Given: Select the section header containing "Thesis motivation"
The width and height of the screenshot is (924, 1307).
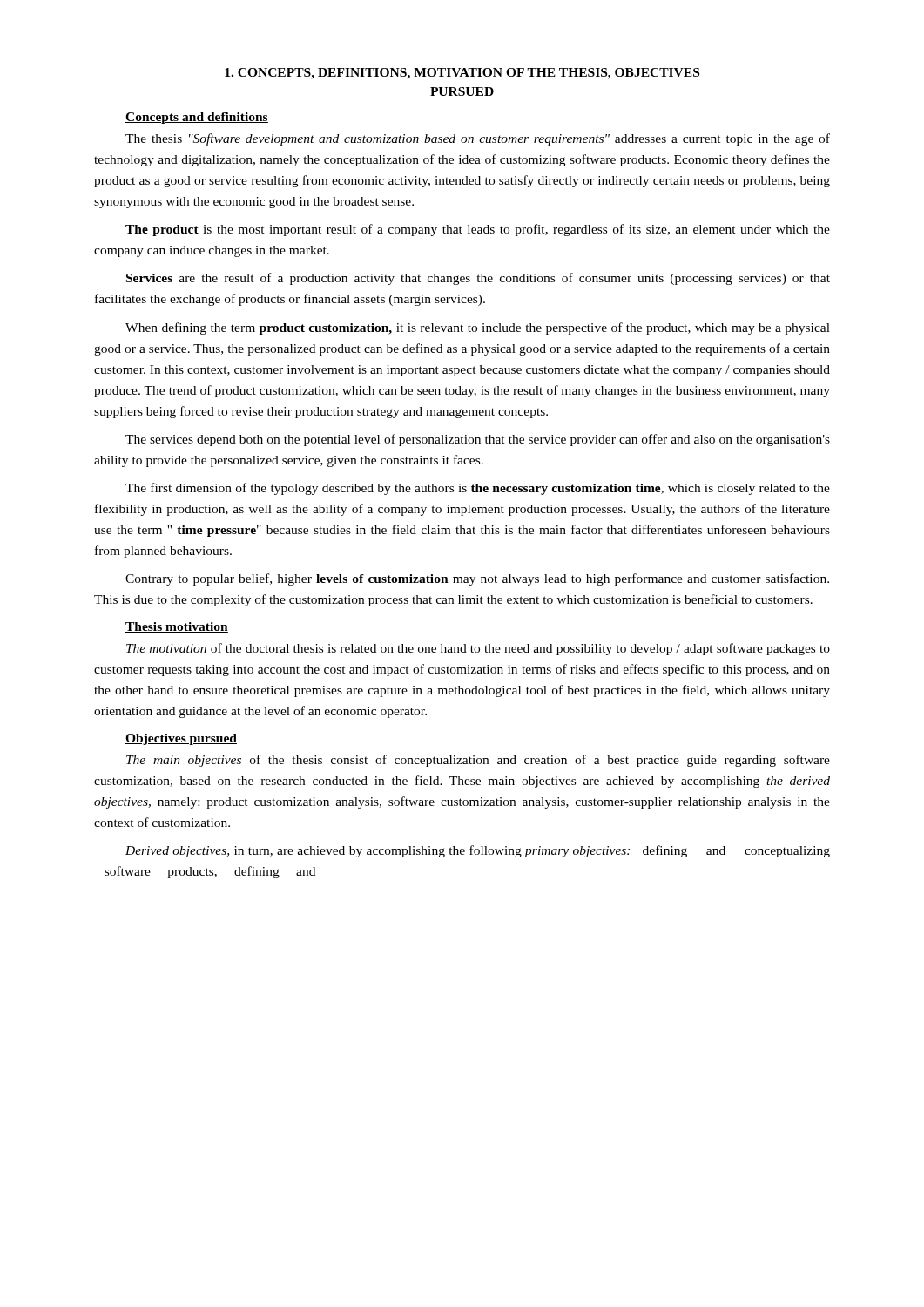Looking at the screenshot, I should (x=177, y=626).
